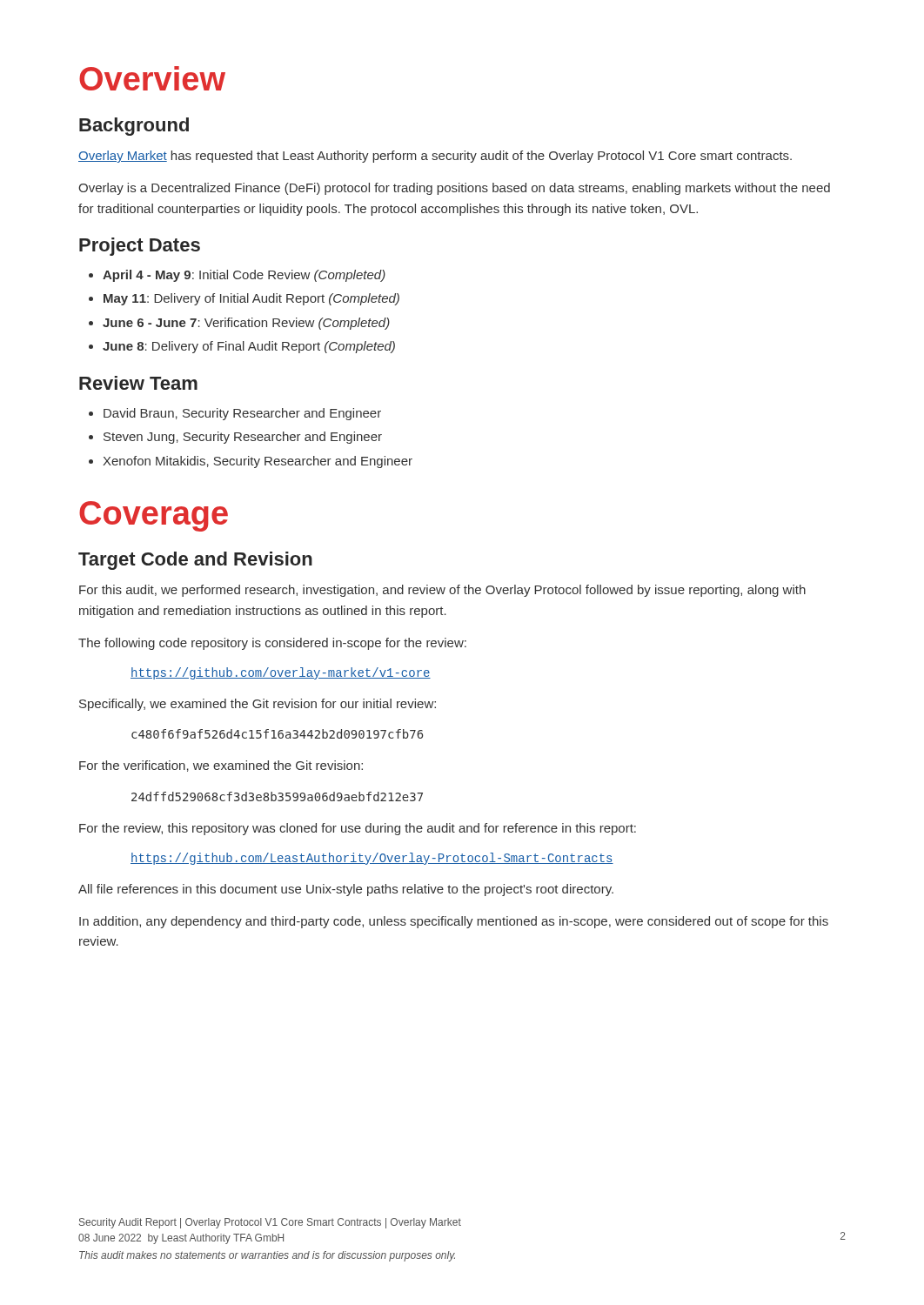Click the passage that begins "For the verification, we examined the"
Screen dimensions: 1305x924
point(221,766)
